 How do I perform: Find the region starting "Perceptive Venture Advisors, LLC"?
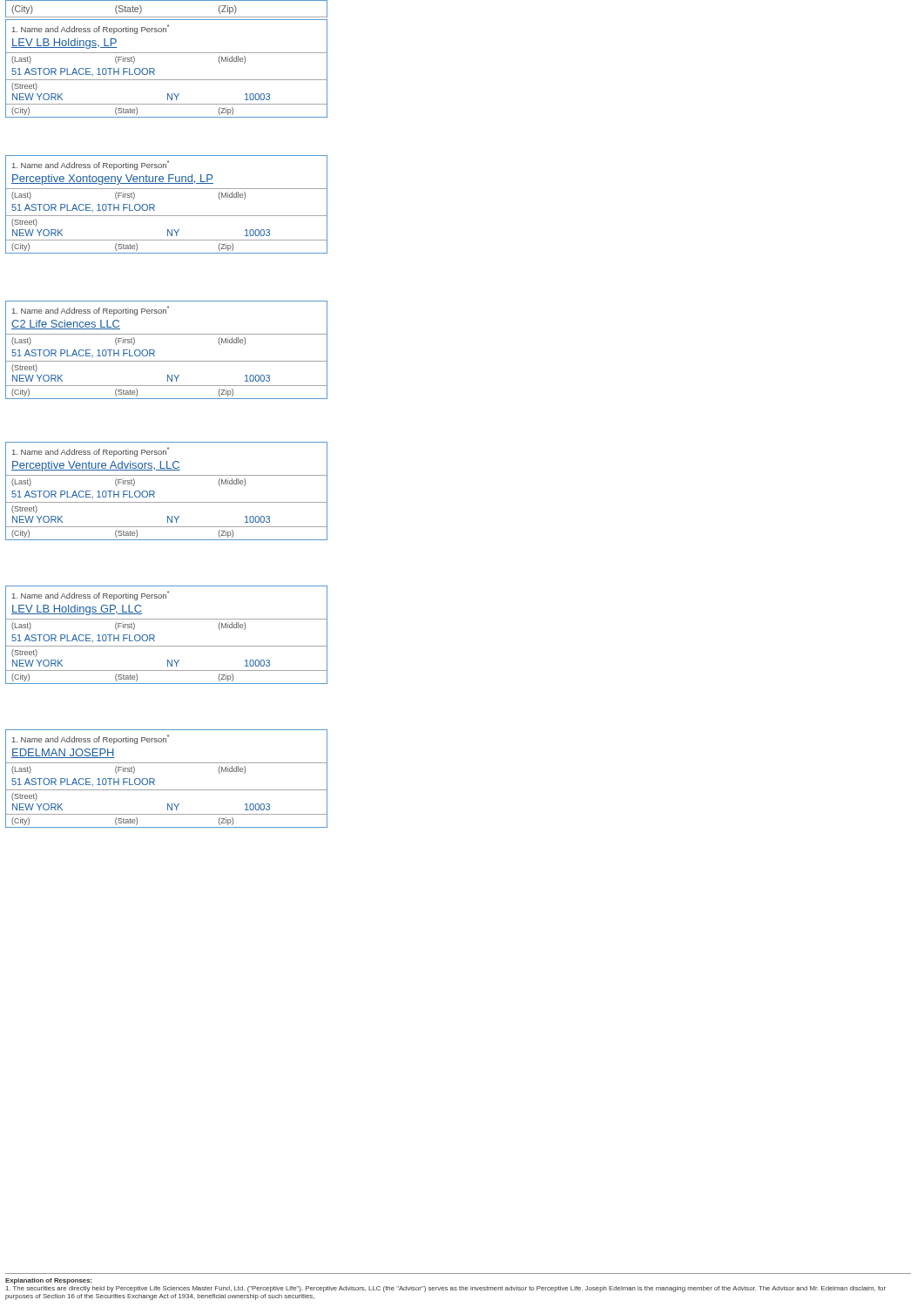96,465
